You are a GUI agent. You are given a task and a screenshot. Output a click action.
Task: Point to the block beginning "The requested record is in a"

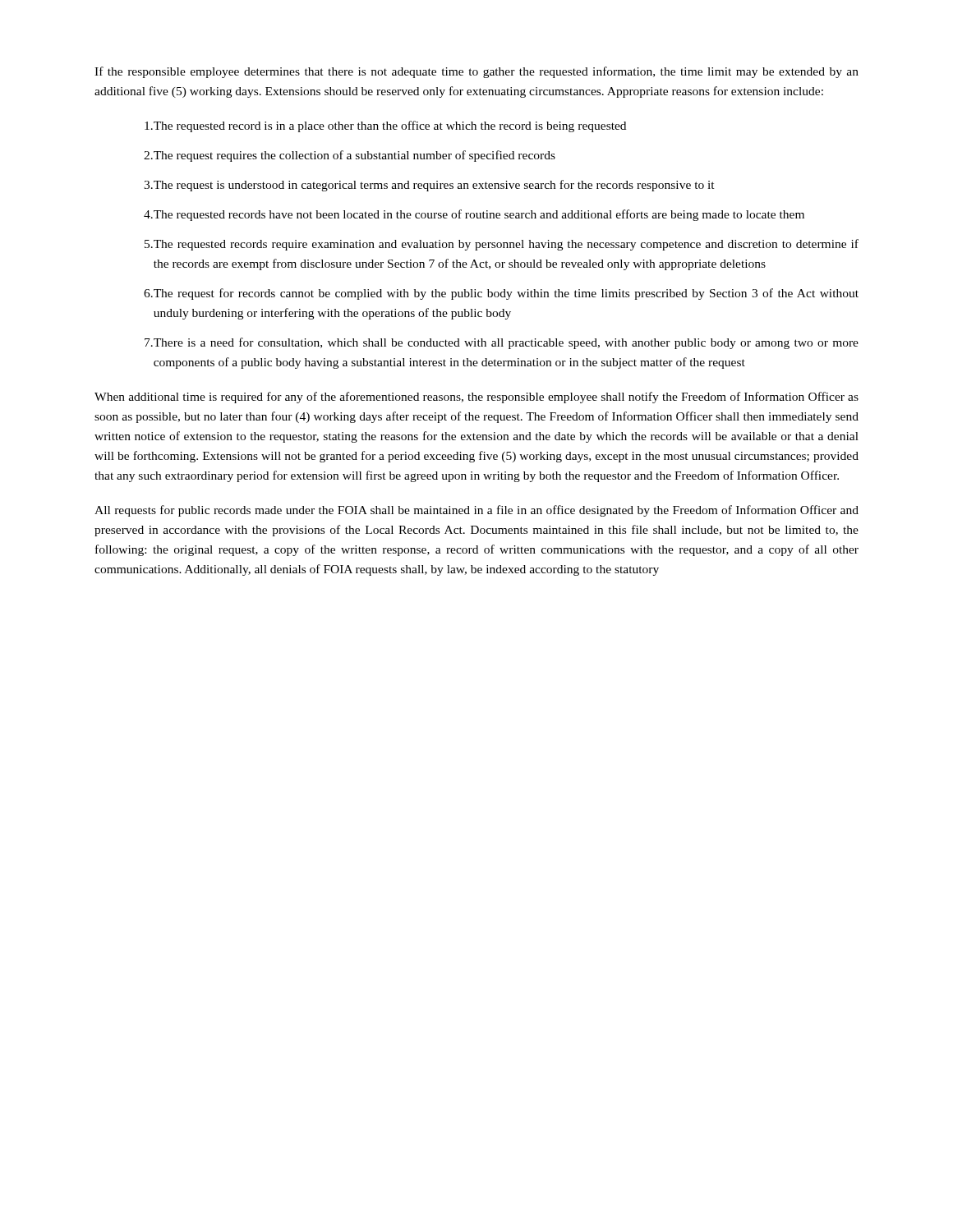click(x=476, y=126)
